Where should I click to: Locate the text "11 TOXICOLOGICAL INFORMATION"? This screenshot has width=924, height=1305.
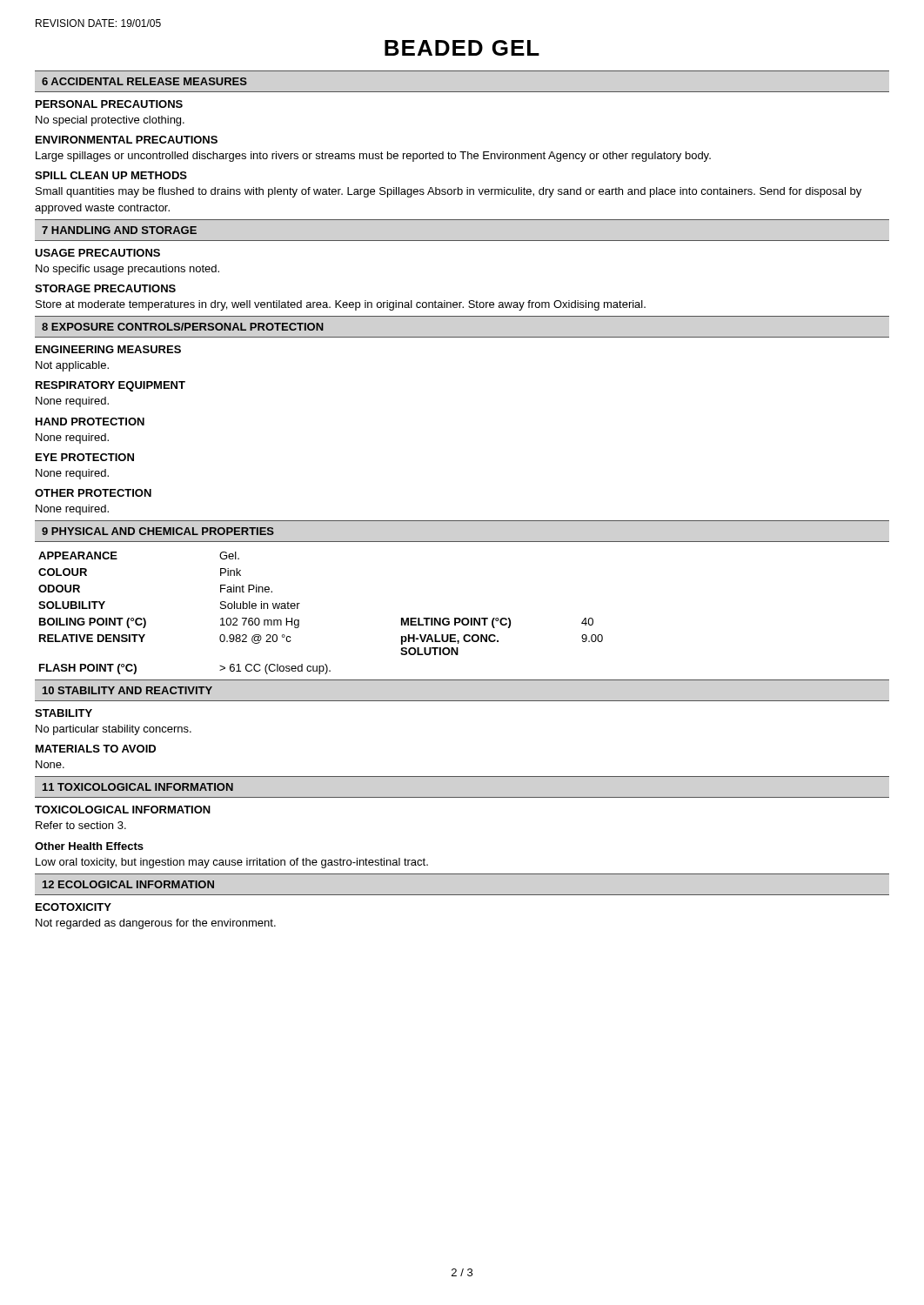138,787
